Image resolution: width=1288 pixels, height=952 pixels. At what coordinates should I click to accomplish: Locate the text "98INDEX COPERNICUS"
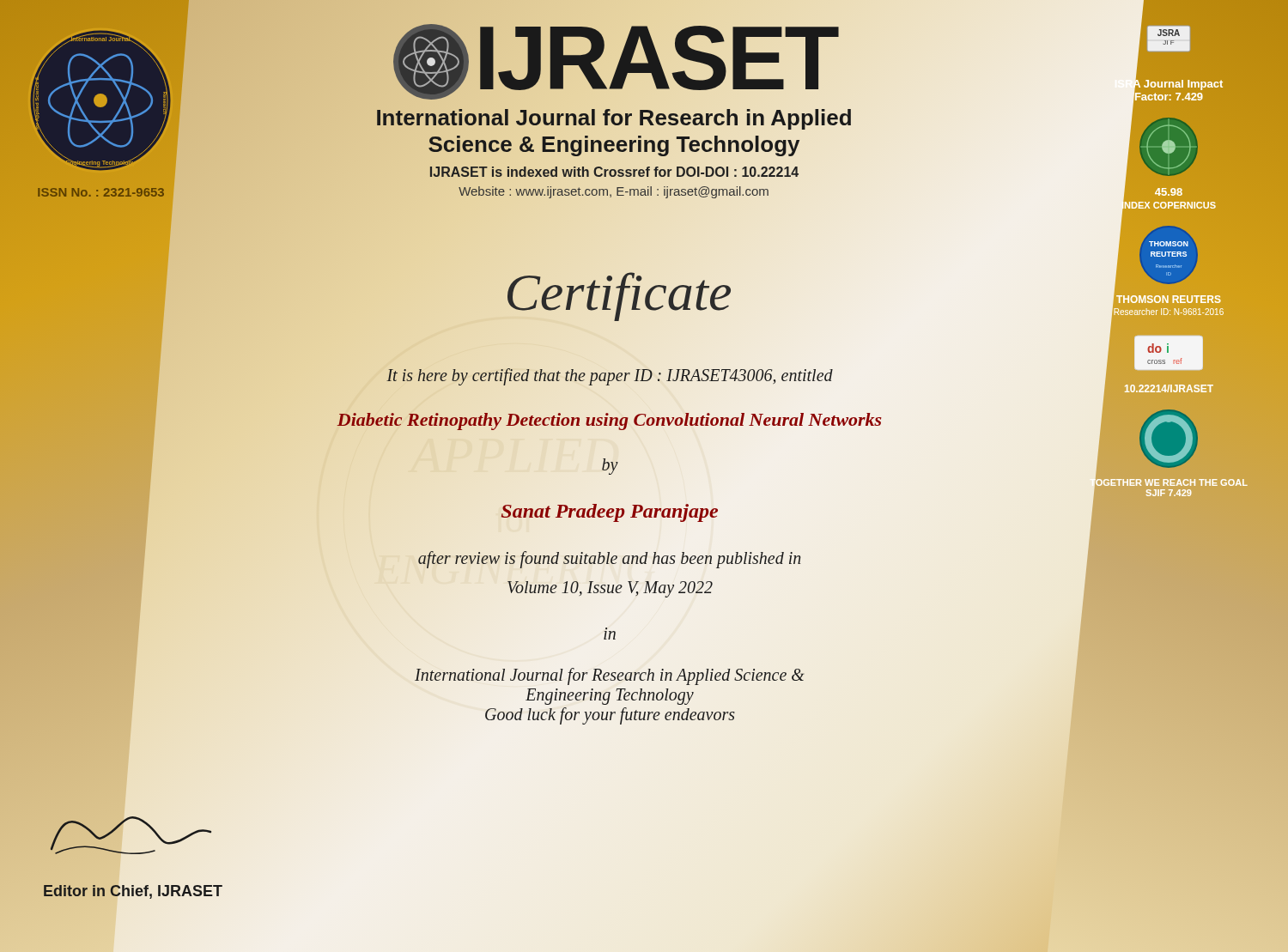coord(1169,198)
